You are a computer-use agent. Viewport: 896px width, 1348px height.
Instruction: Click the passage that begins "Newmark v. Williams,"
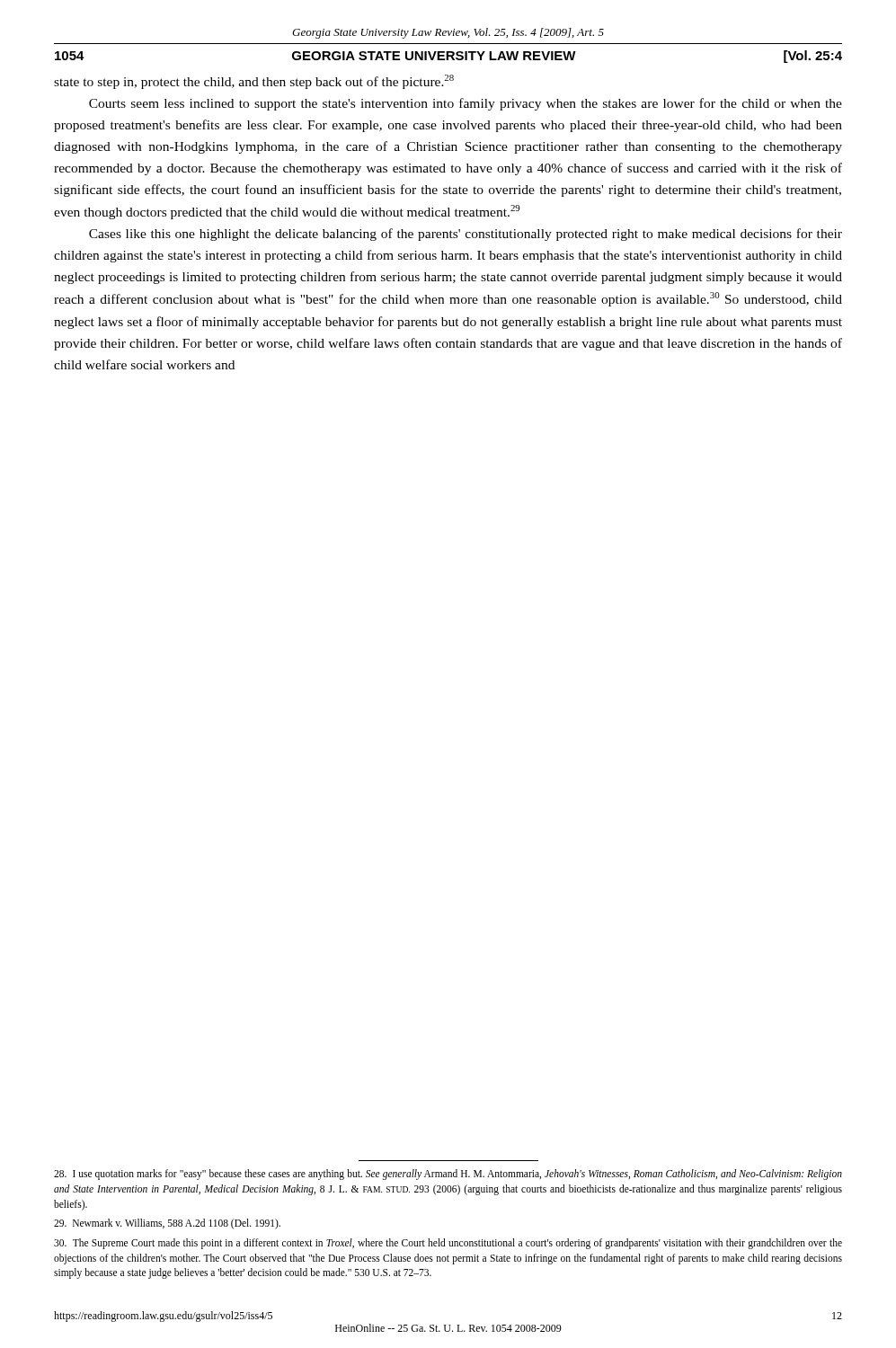[168, 1223]
